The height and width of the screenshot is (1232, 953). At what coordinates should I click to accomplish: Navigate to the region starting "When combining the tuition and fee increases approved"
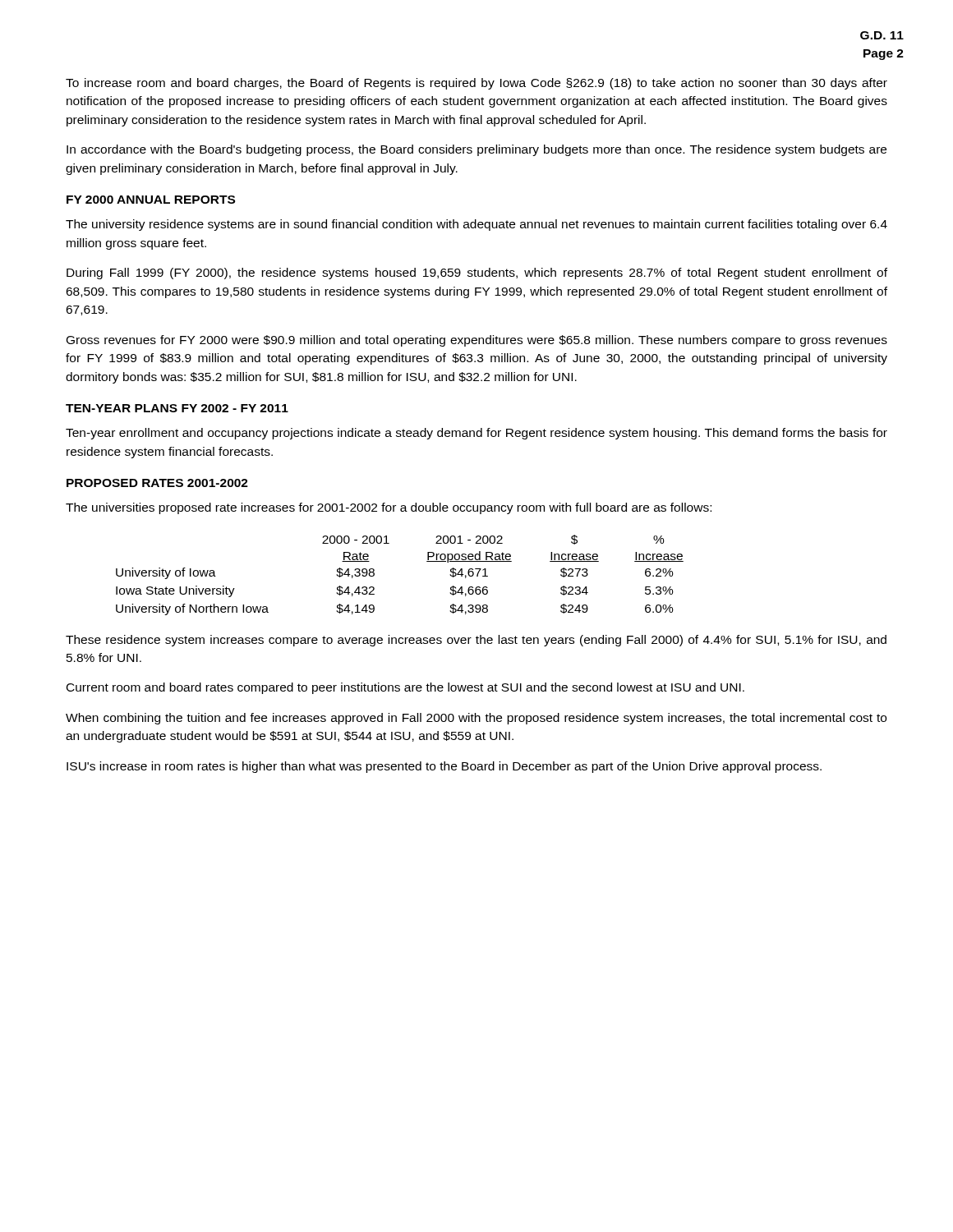(476, 727)
